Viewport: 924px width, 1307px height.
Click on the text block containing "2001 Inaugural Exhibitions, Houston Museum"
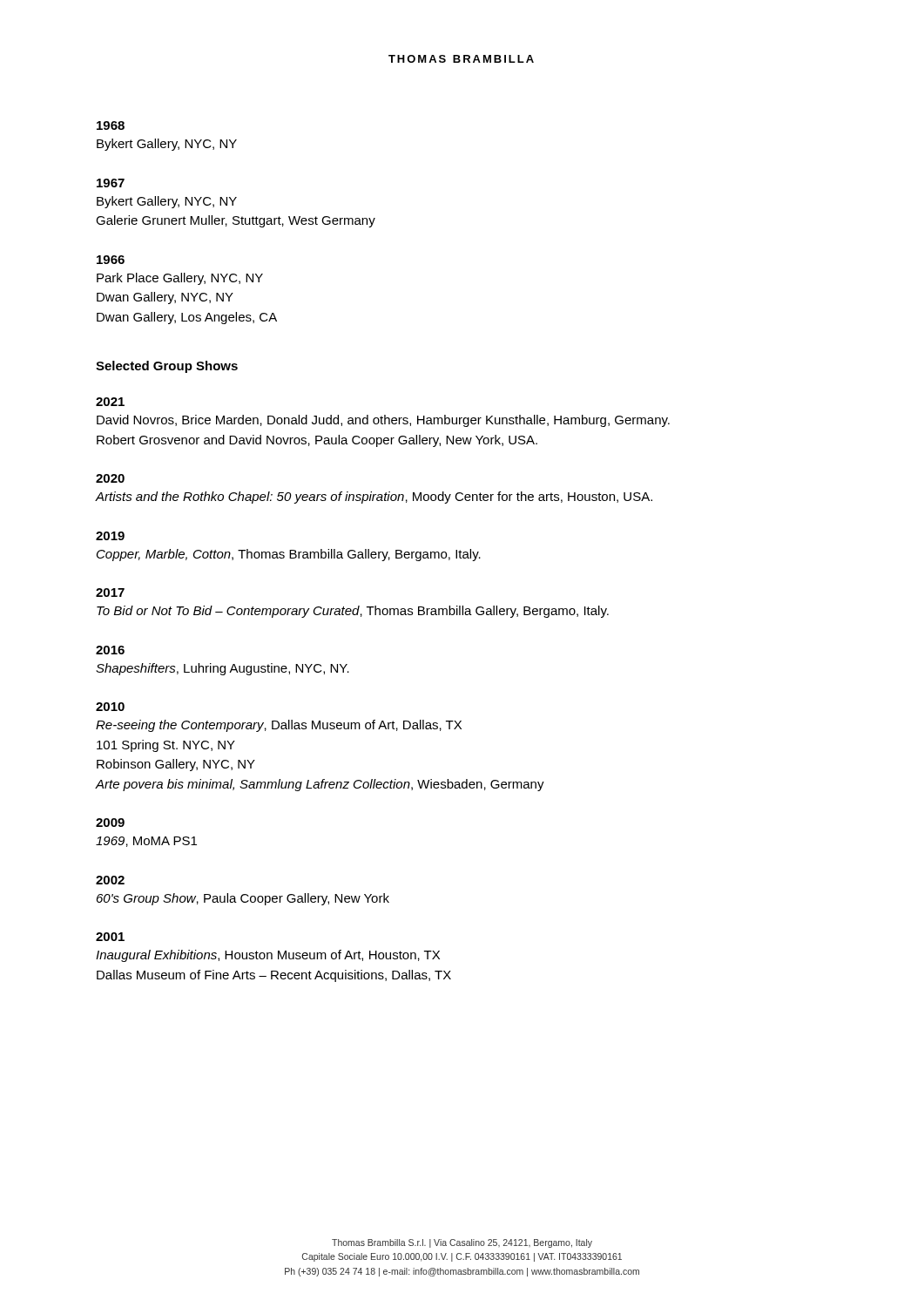110,937
